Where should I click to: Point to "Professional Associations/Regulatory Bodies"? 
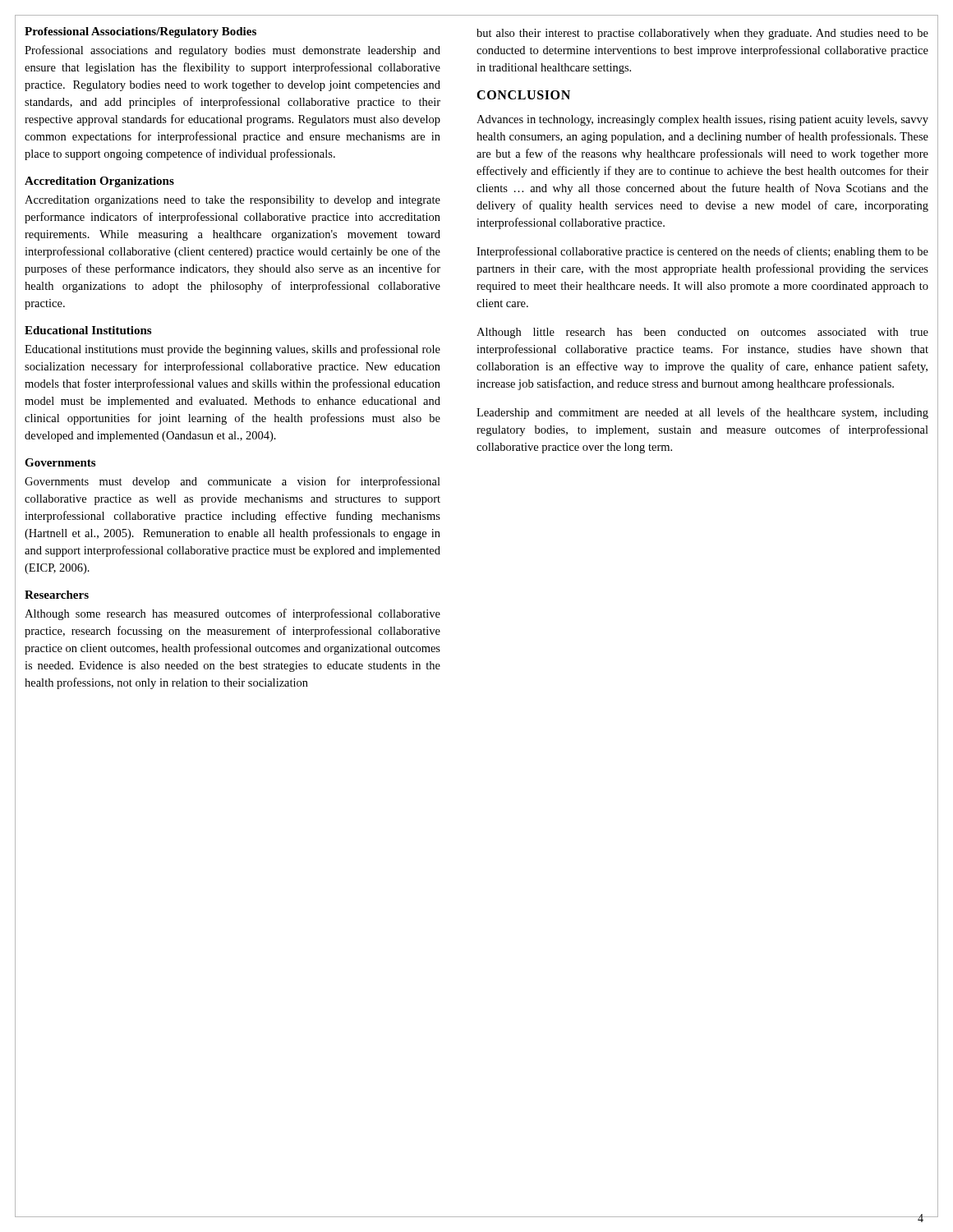[141, 31]
